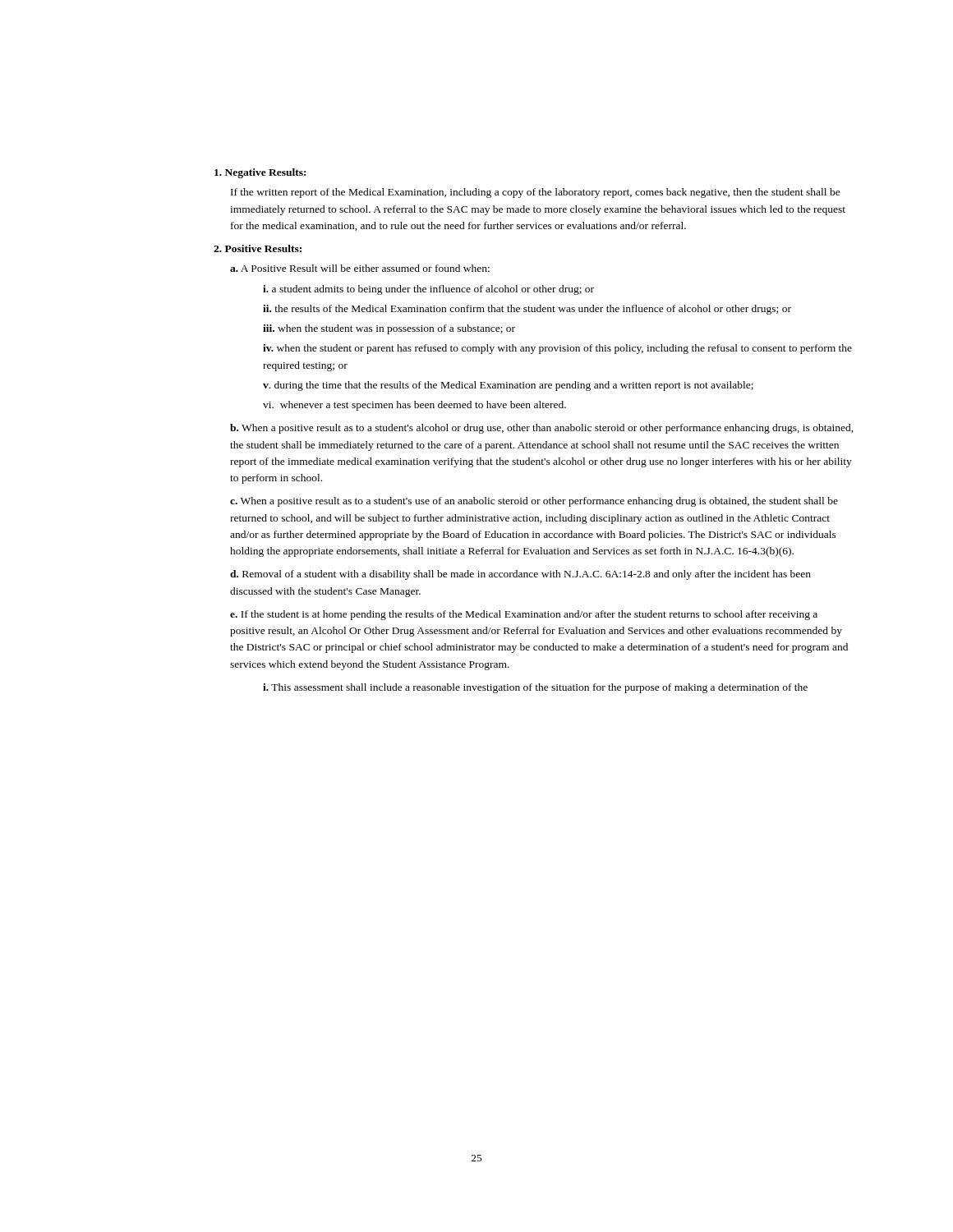Click on the list item that says "i. a student admits"
953x1232 pixels.
pos(559,289)
